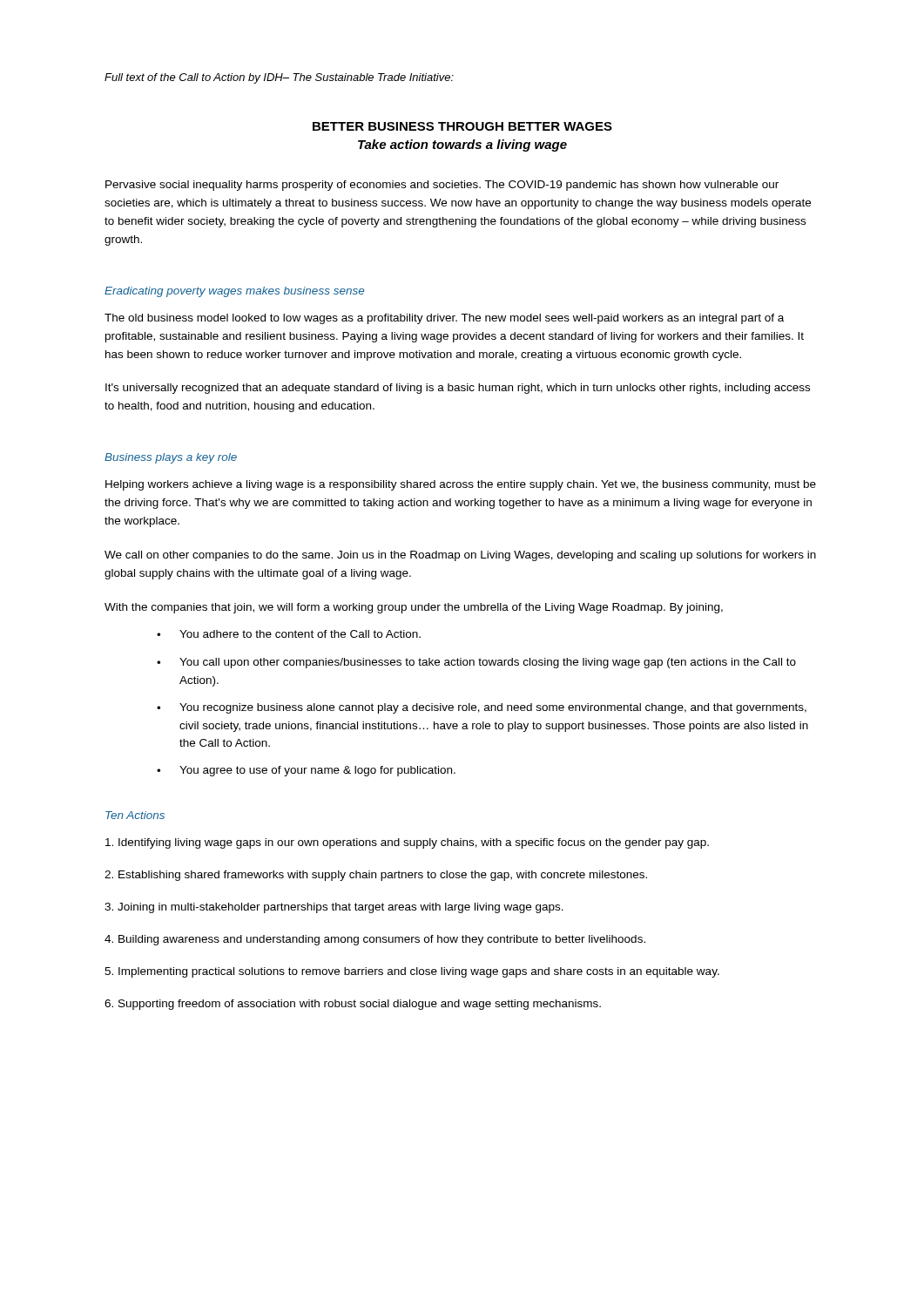Click the passage that begins "With the companies that join,"
The image size is (924, 1307).
point(414,607)
